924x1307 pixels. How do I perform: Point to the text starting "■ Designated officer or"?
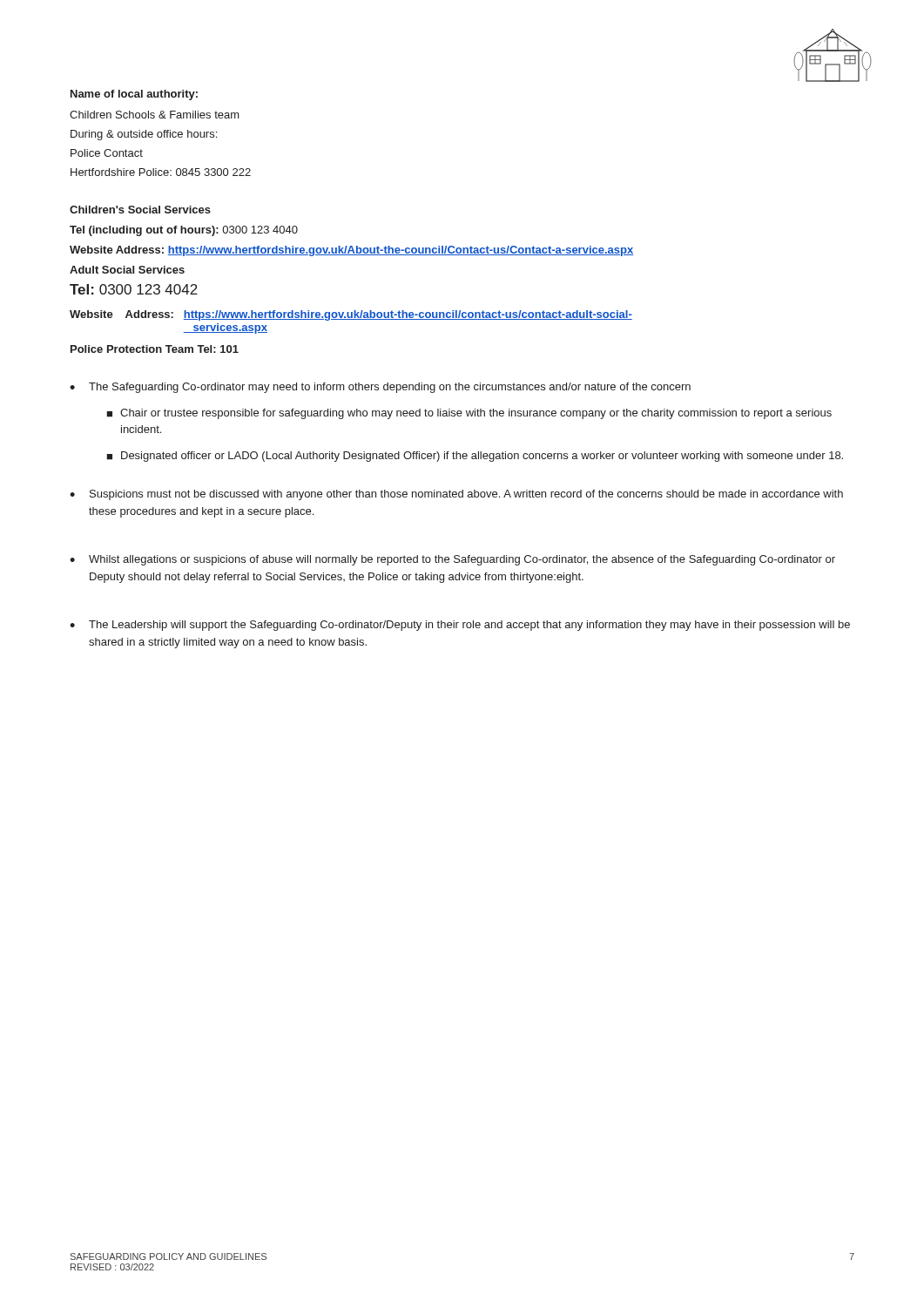pyautogui.click(x=480, y=456)
